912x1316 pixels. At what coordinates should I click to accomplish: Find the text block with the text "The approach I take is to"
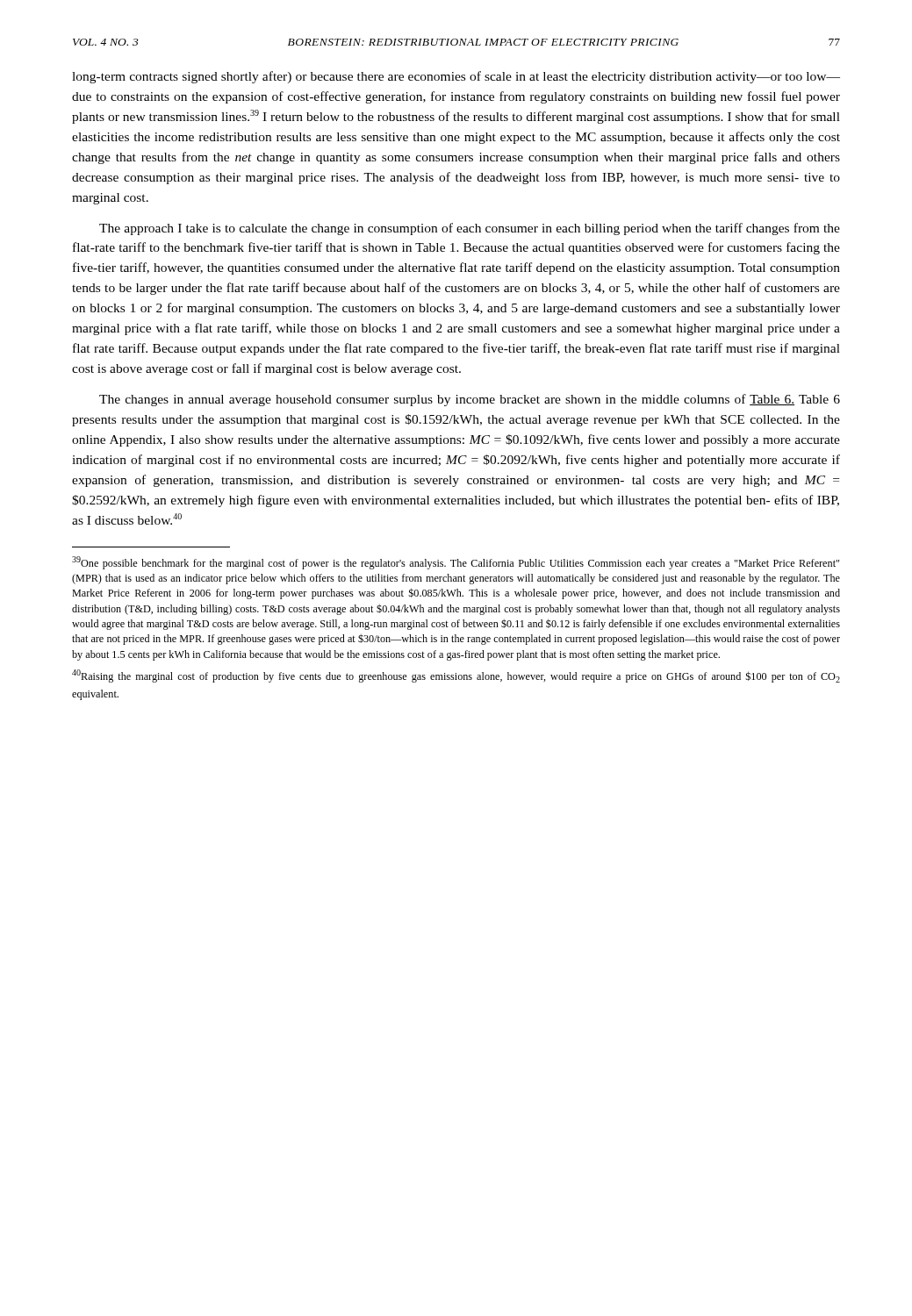(x=456, y=299)
